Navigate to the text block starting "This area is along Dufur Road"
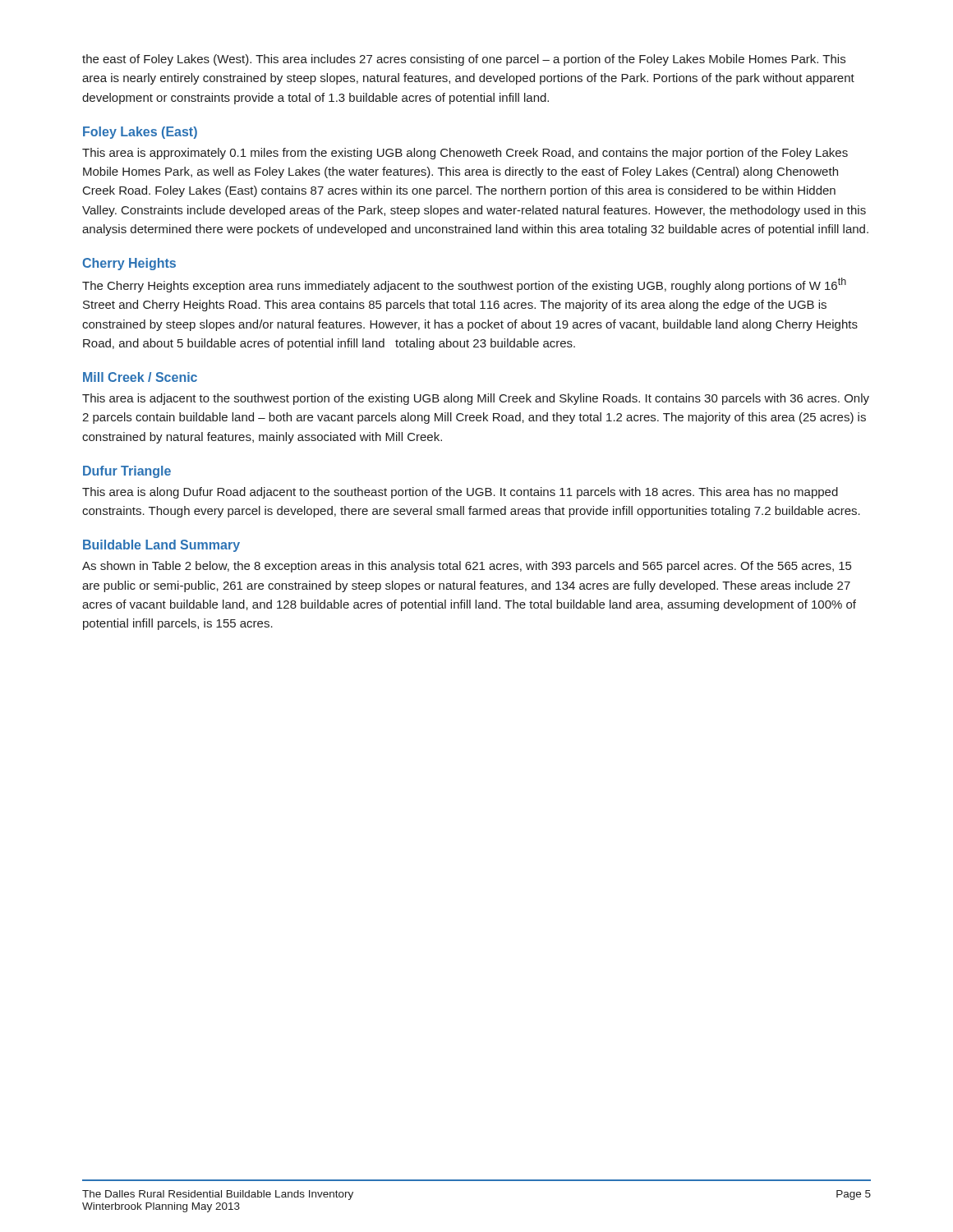This screenshot has height=1232, width=953. pos(471,501)
